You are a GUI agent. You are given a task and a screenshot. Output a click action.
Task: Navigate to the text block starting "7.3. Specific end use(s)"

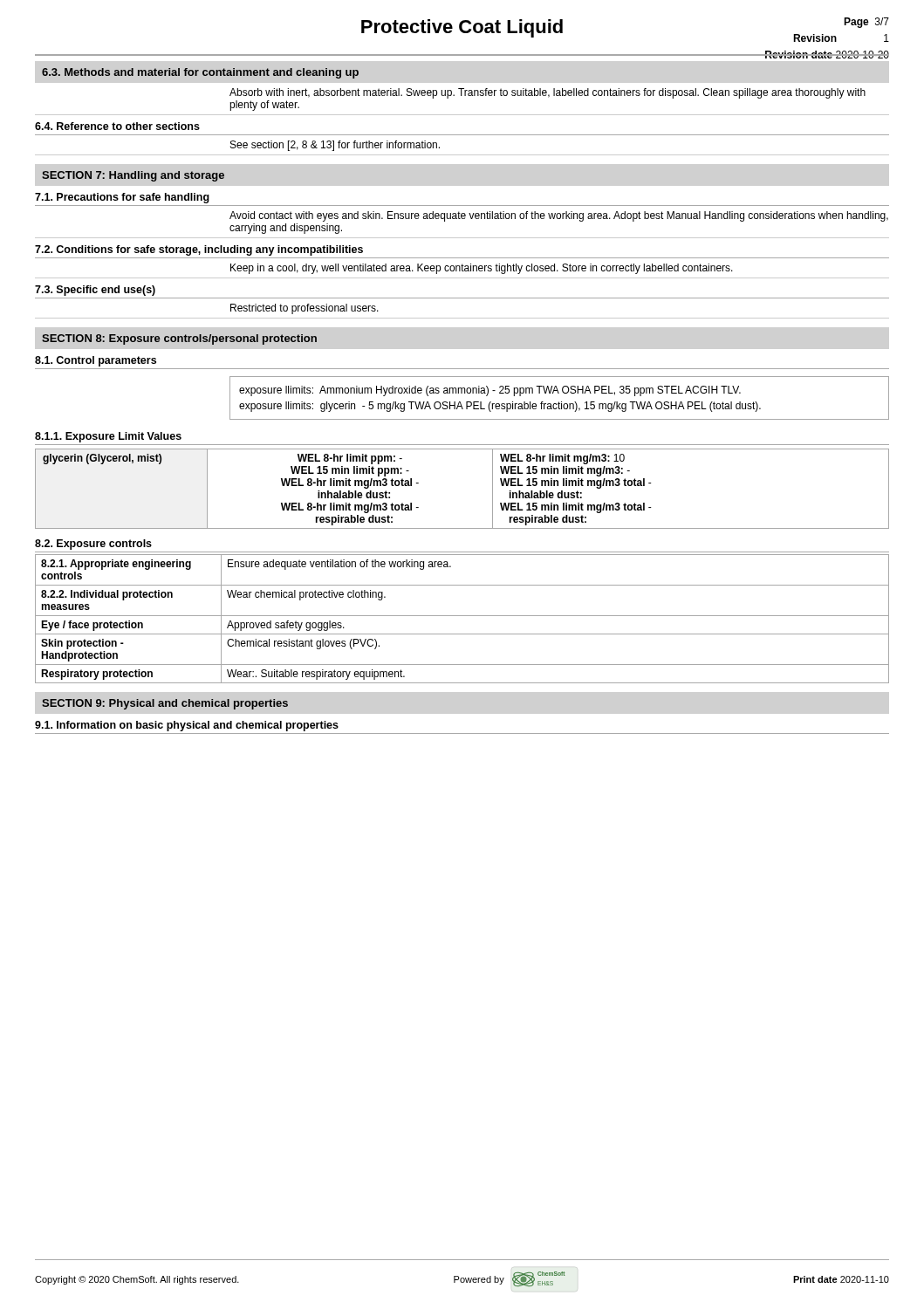pos(95,290)
